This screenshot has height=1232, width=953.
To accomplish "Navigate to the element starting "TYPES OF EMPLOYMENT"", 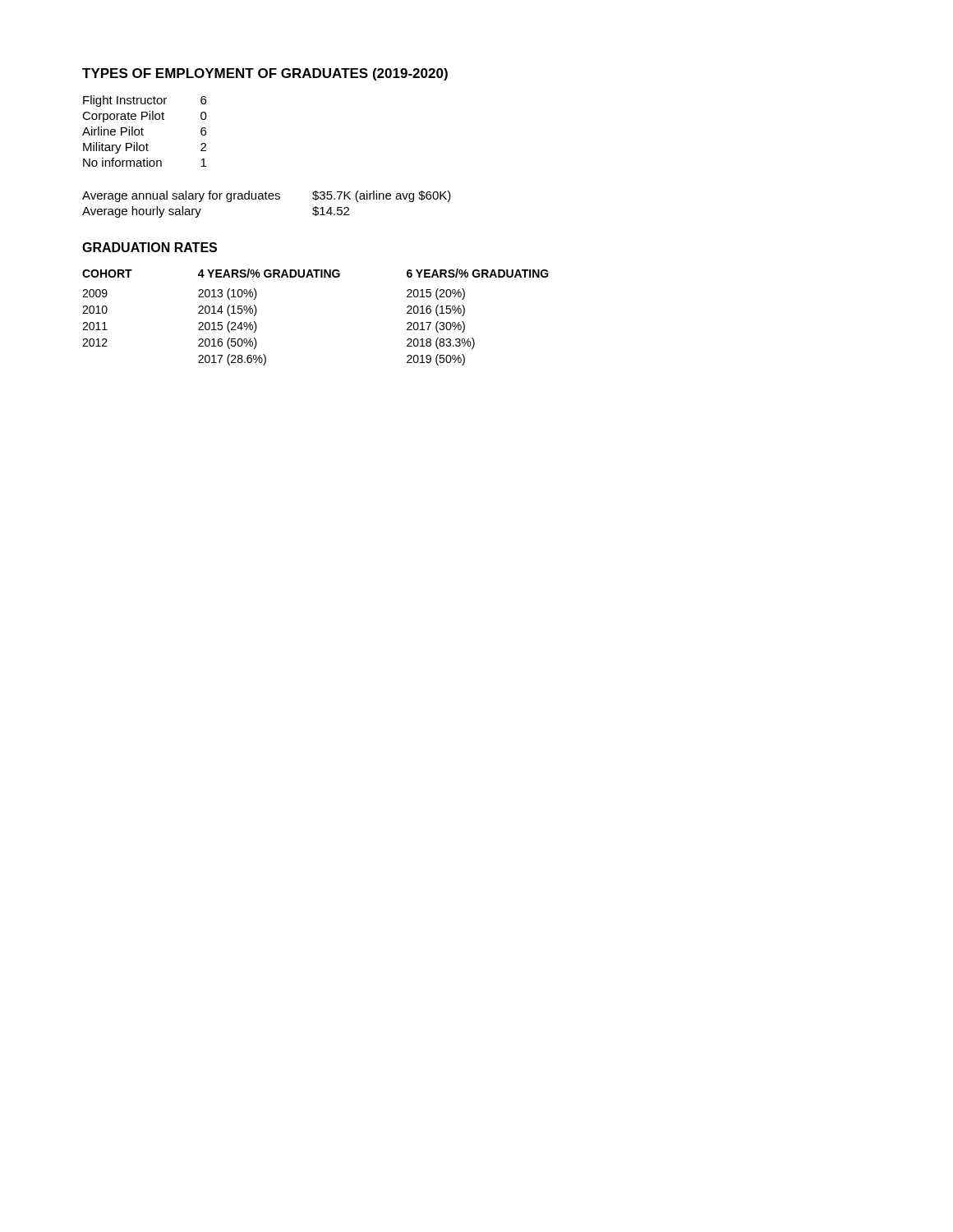I will coord(265,74).
